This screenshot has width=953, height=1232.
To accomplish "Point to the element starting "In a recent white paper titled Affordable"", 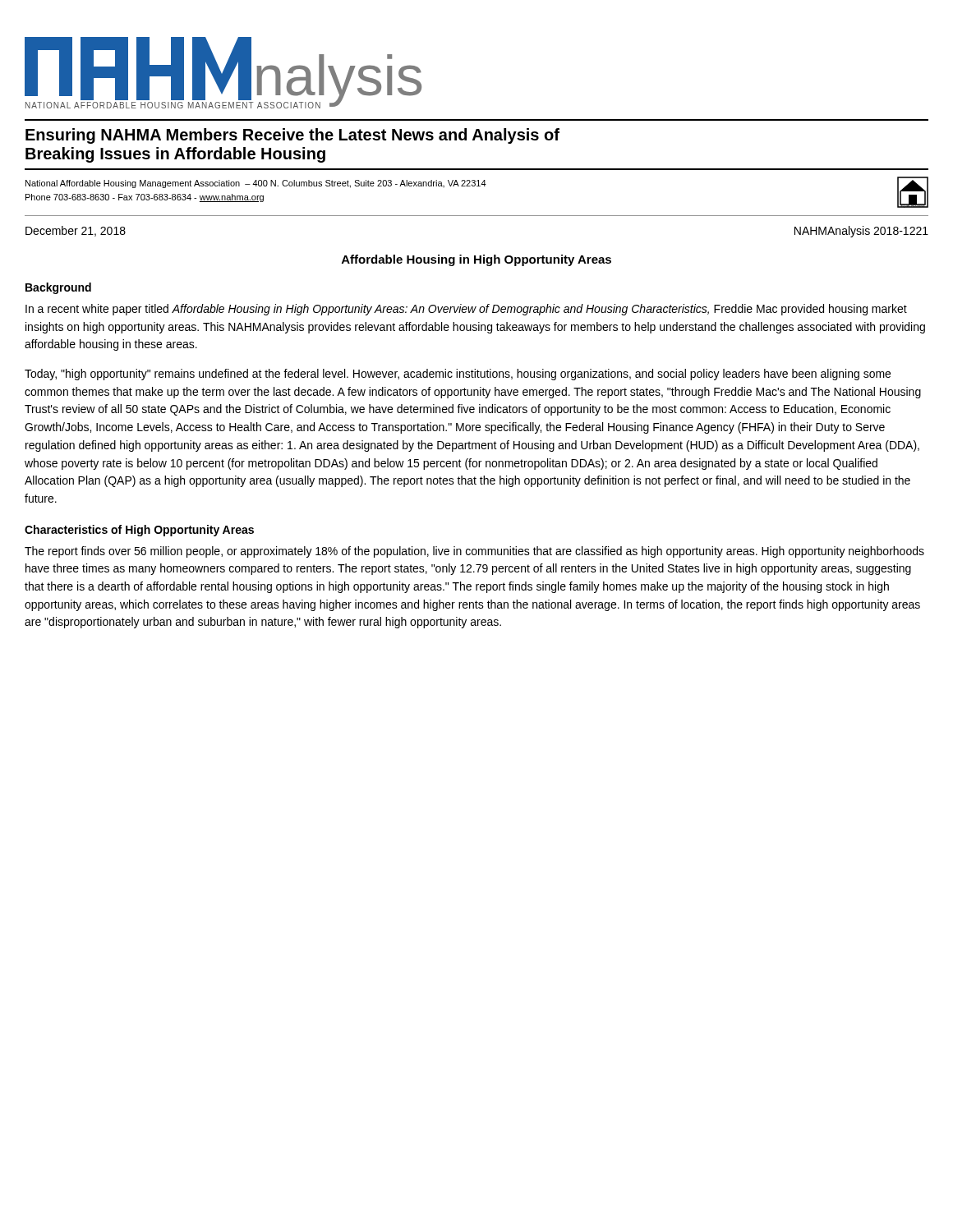I will tap(475, 327).
